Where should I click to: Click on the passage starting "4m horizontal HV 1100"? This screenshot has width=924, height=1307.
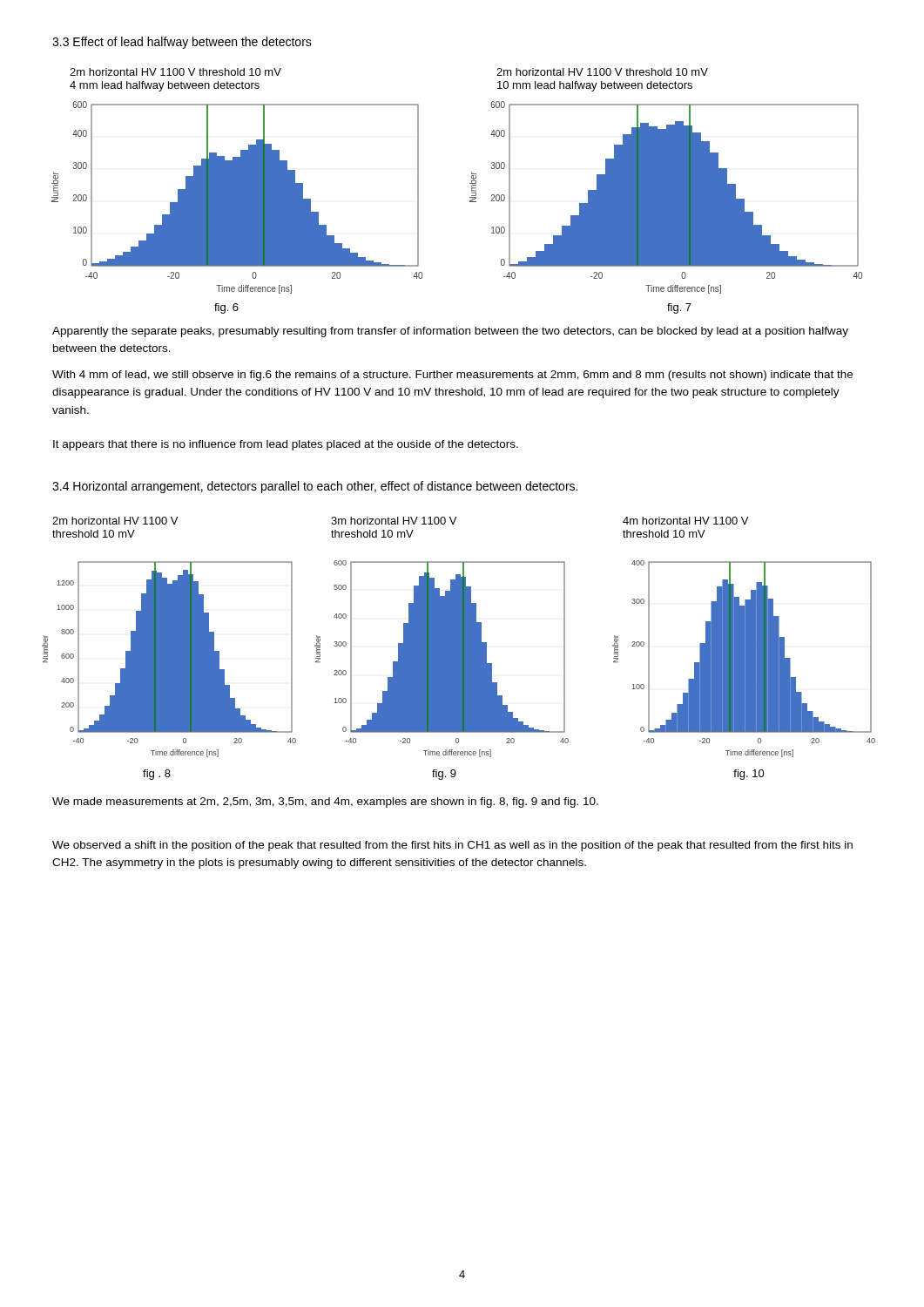pos(686,527)
